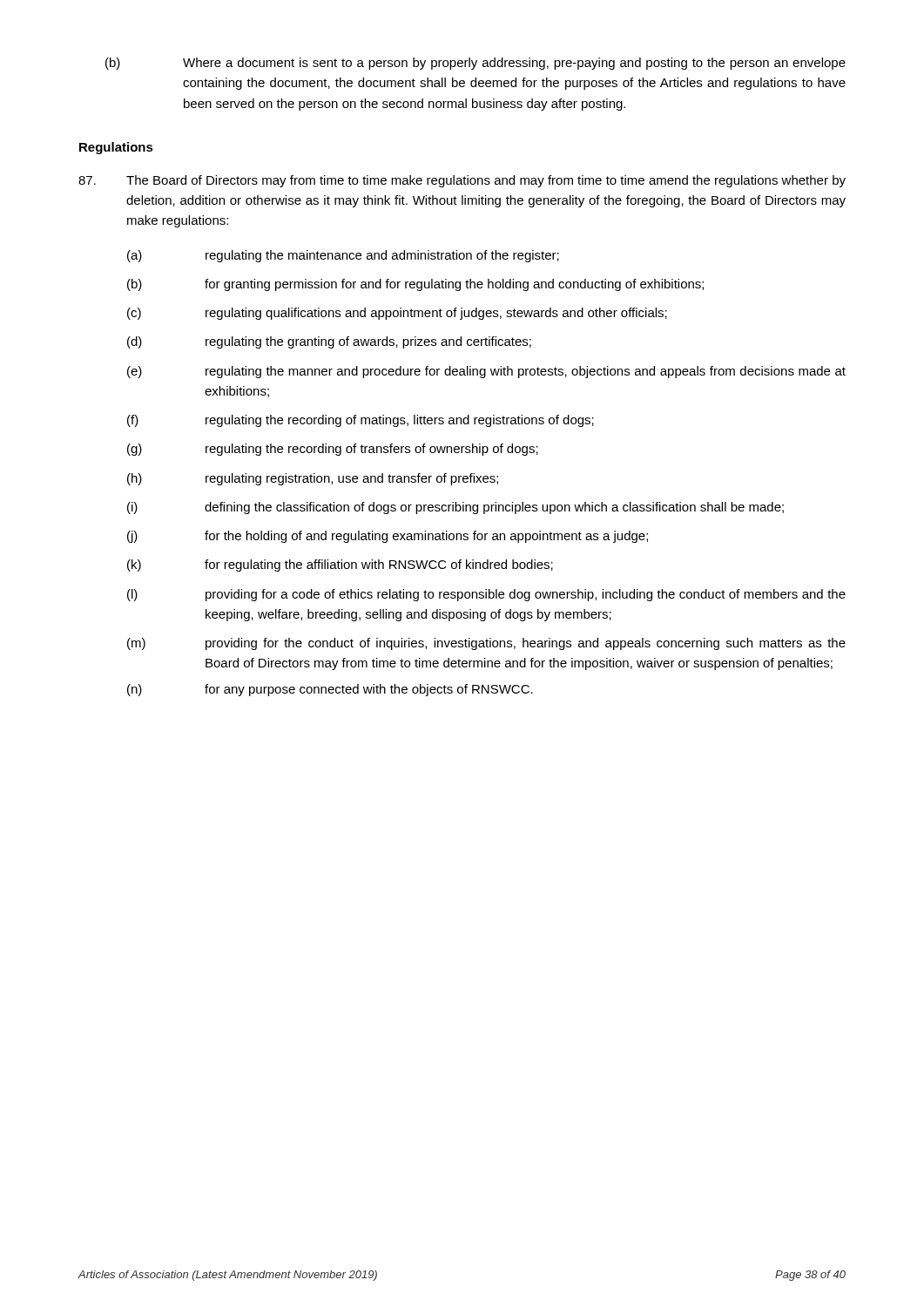The width and height of the screenshot is (924, 1307).
Task: Point to the text starting "(j) for the holding of"
Action: pos(486,536)
